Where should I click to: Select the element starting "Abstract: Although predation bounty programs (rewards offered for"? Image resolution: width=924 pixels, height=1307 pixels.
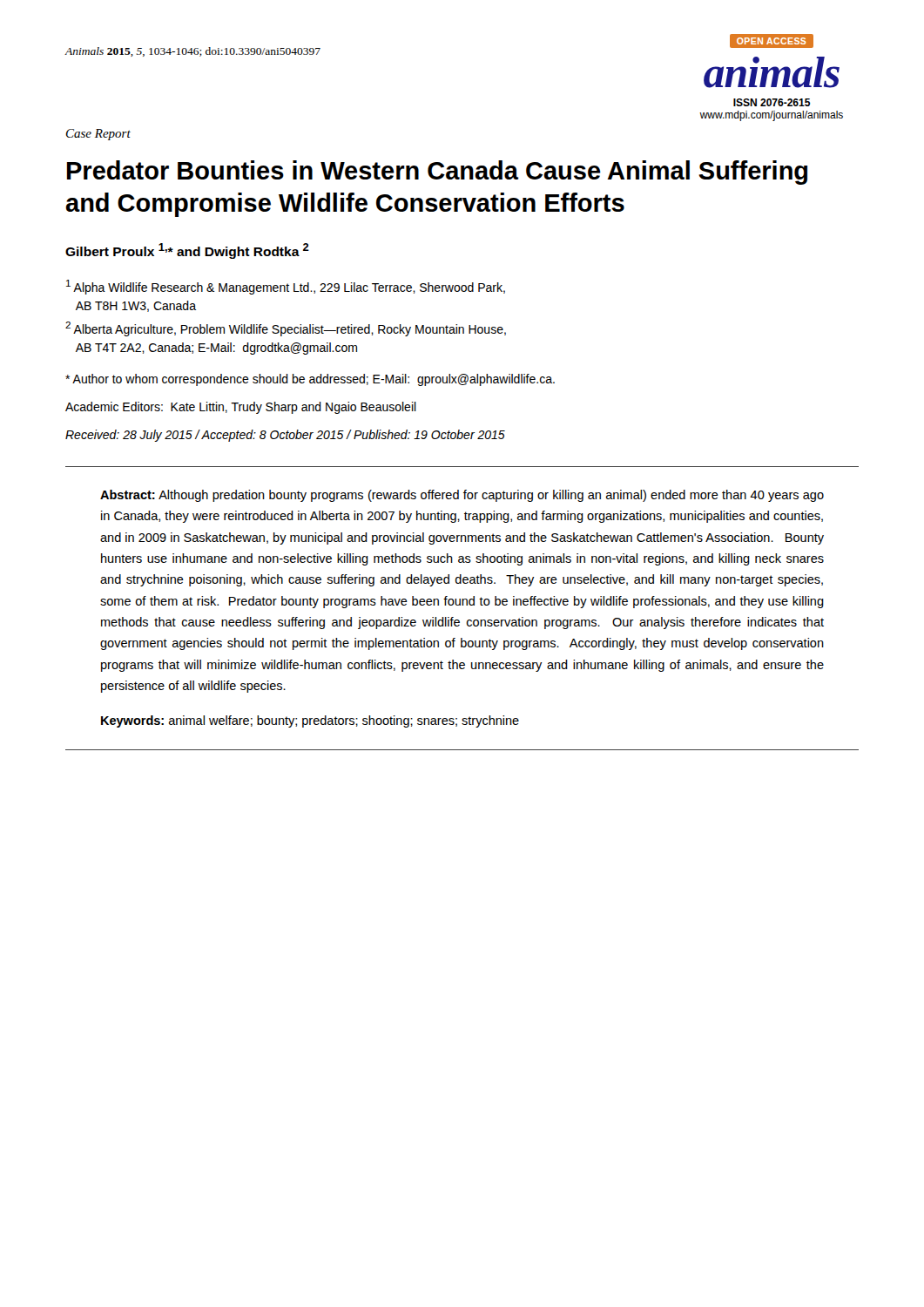pyautogui.click(x=462, y=590)
